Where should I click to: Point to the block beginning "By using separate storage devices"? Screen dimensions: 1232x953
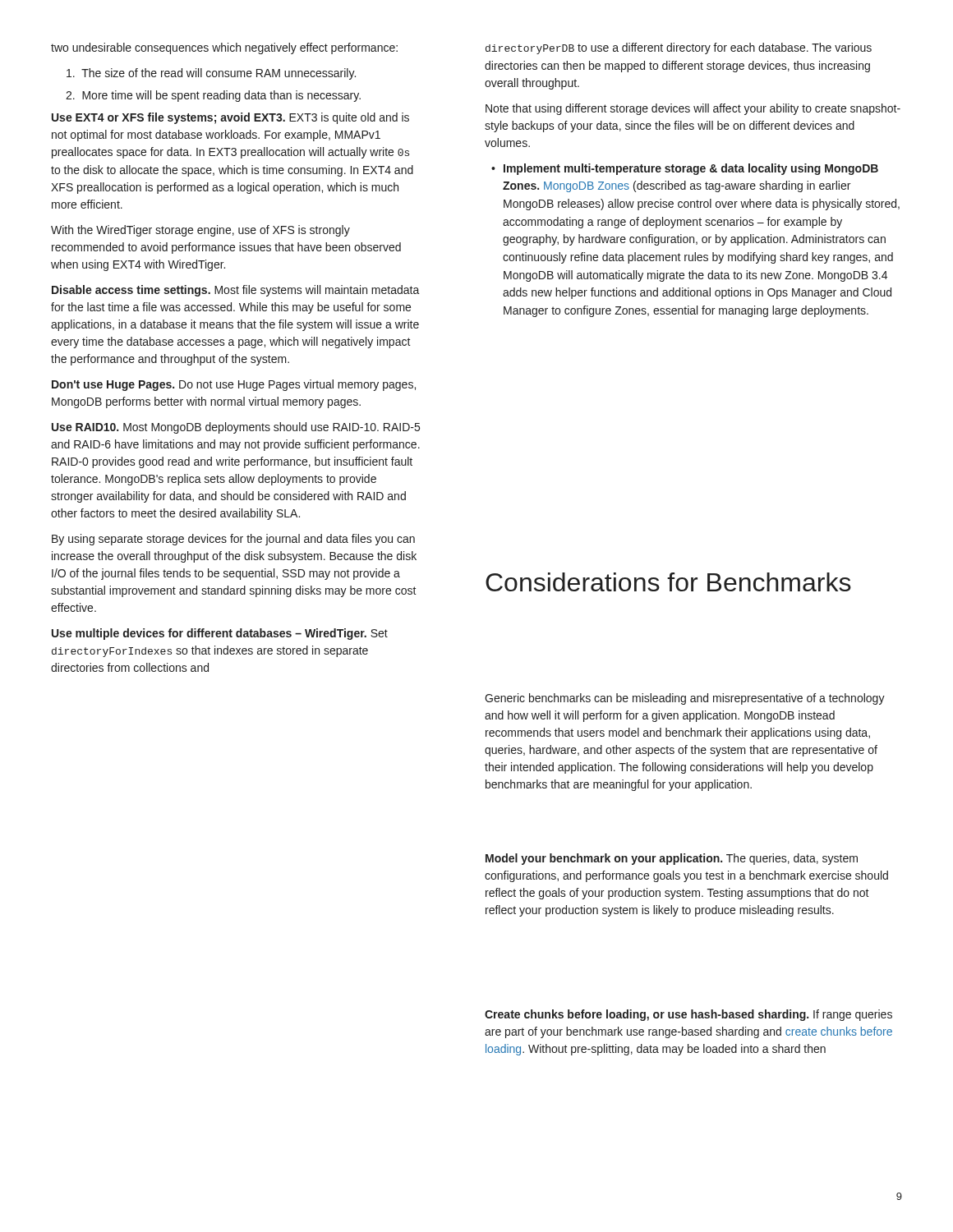tap(236, 573)
